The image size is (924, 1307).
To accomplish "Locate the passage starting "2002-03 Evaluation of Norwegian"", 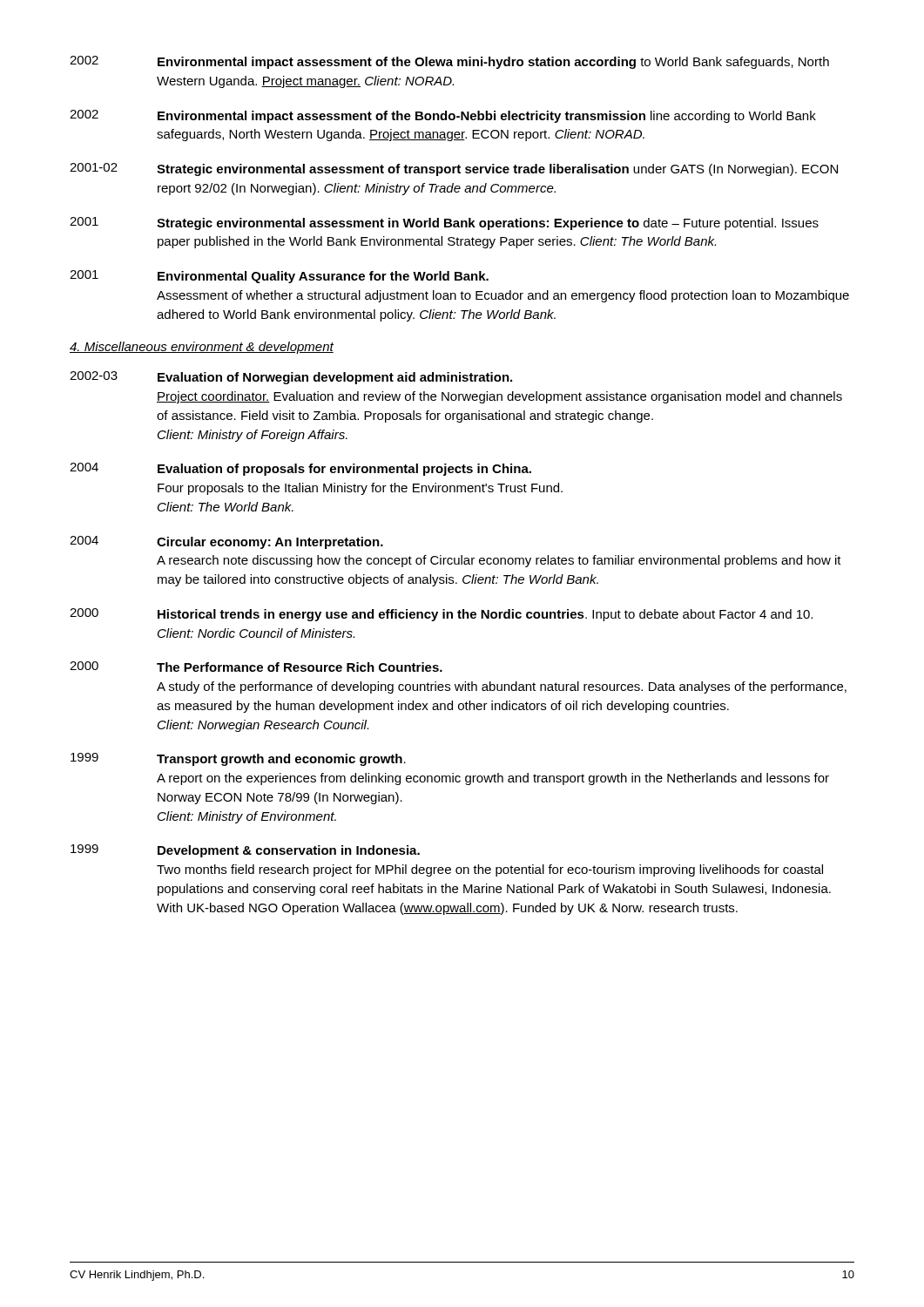I will 462,406.
